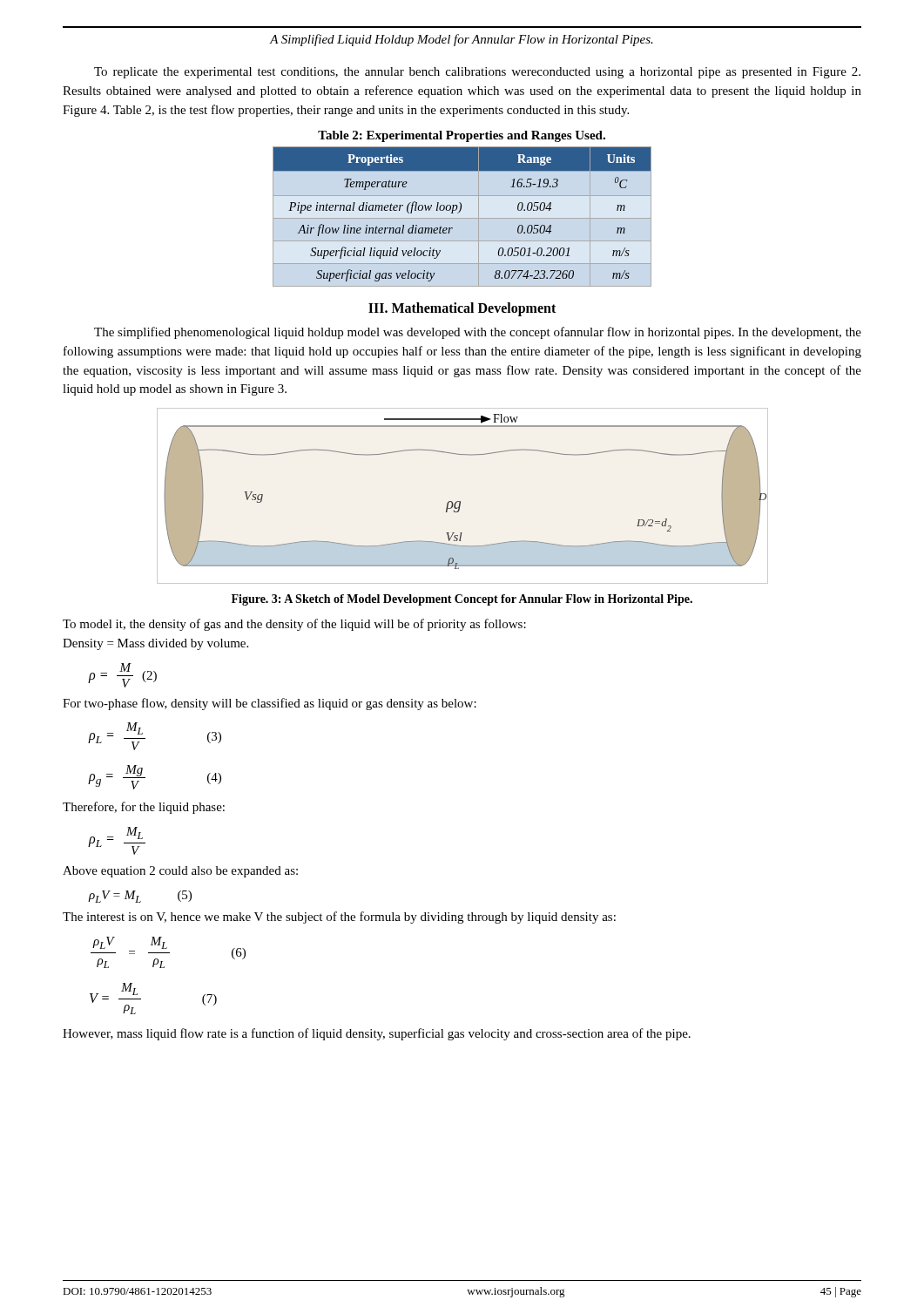Screen dimensions: 1307x924
Task: Locate the caption with the text "Figure. 3: A Sketch of"
Action: click(462, 599)
